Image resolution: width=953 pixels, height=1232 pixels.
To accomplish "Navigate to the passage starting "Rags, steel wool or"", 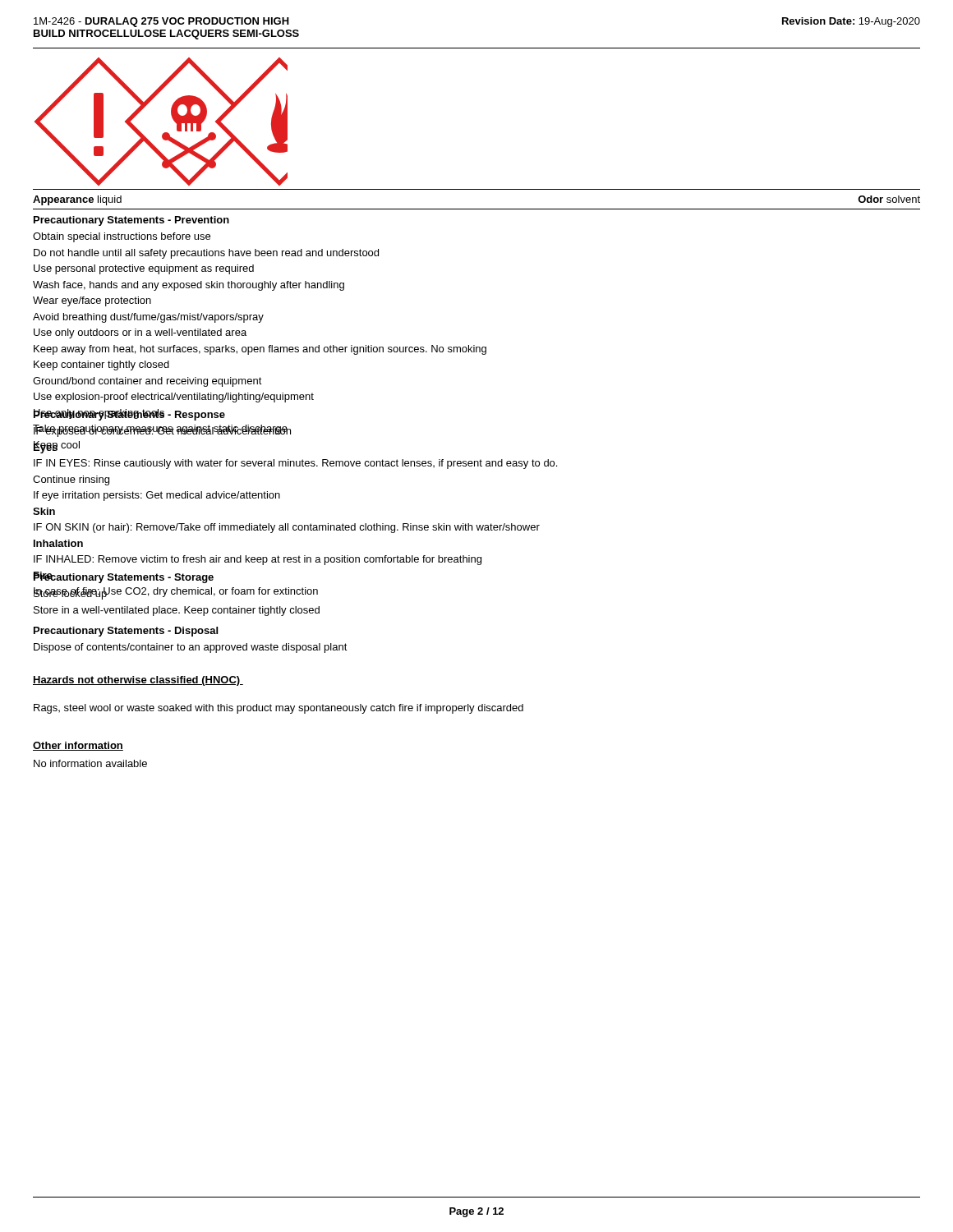I will [x=476, y=708].
